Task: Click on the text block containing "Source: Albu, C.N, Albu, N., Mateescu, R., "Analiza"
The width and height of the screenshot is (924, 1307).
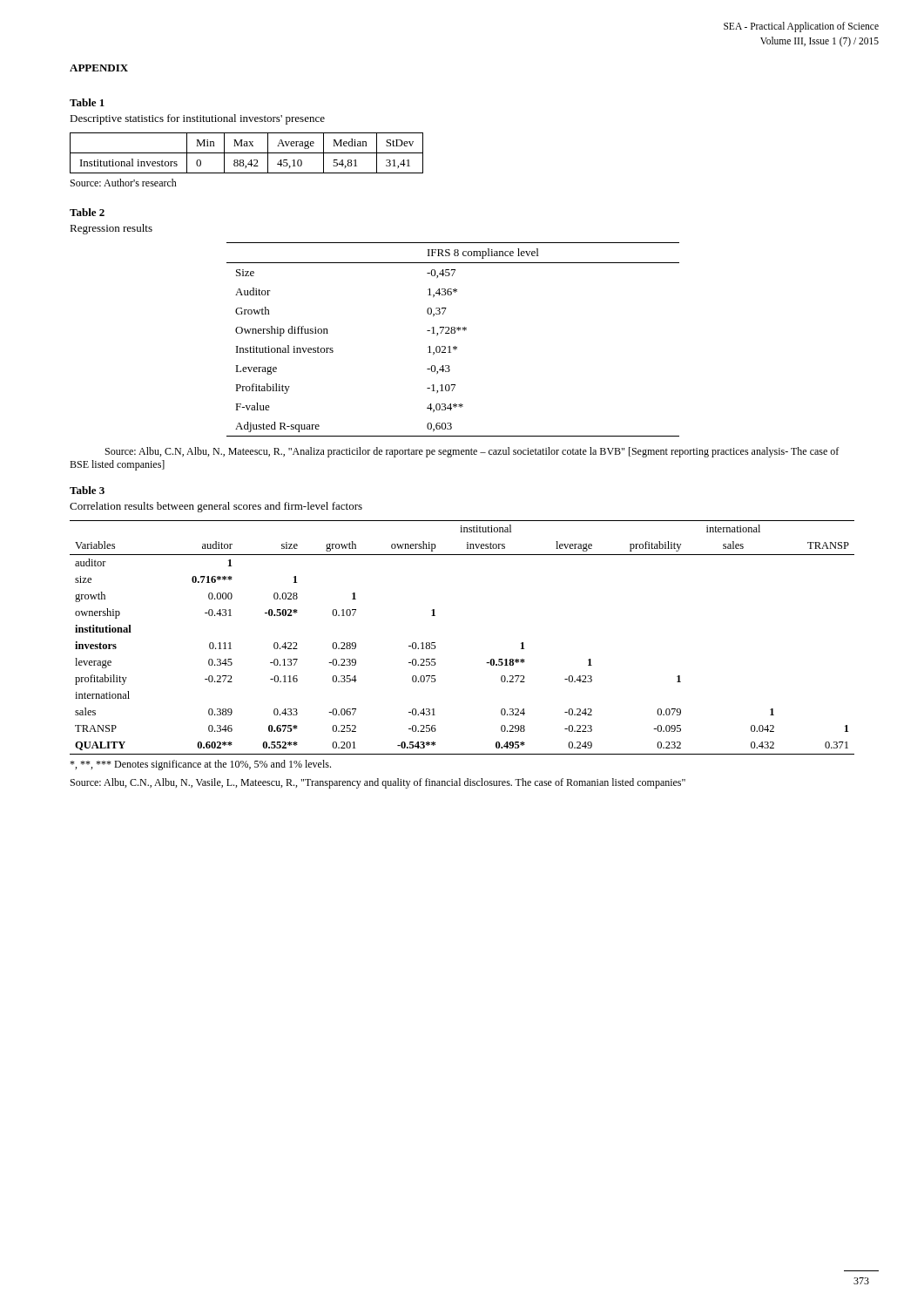Action: (x=454, y=458)
